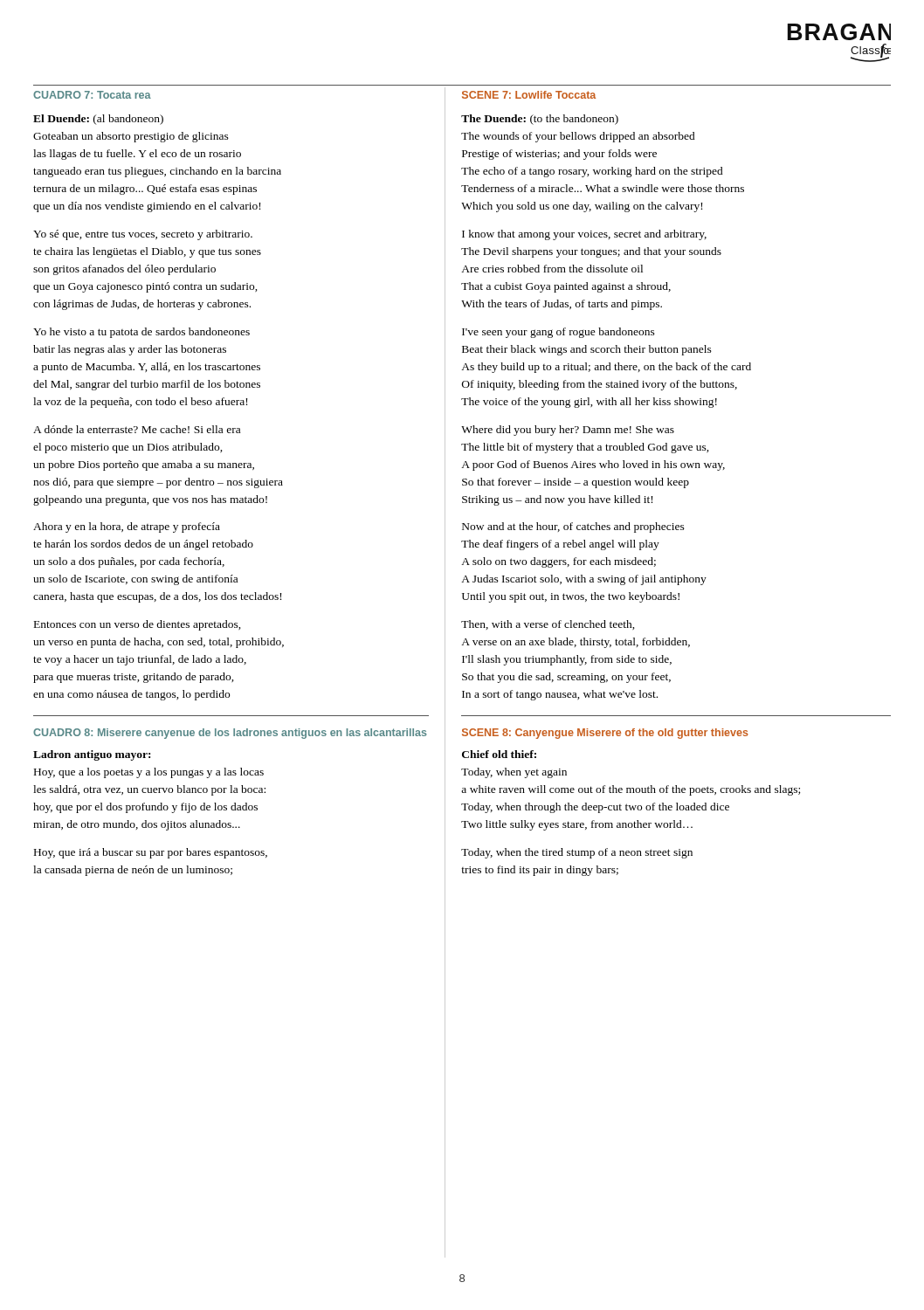The height and width of the screenshot is (1310, 924).
Task: Where is the section header that starts "CUADRO 8: Miserere canyenue de los ladrones antiguos"?
Action: [x=230, y=733]
